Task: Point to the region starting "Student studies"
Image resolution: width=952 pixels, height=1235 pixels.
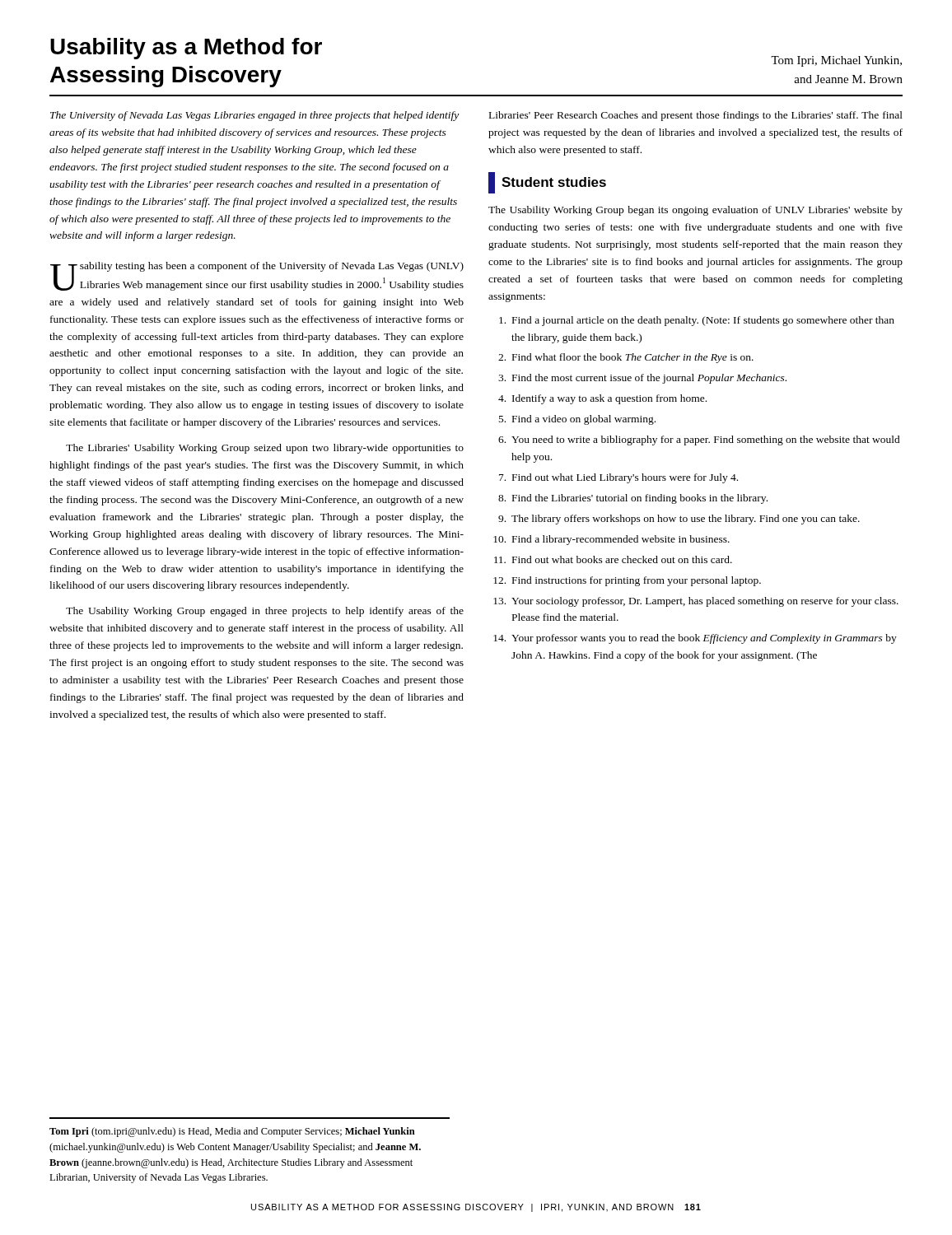Action: coord(547,183)
